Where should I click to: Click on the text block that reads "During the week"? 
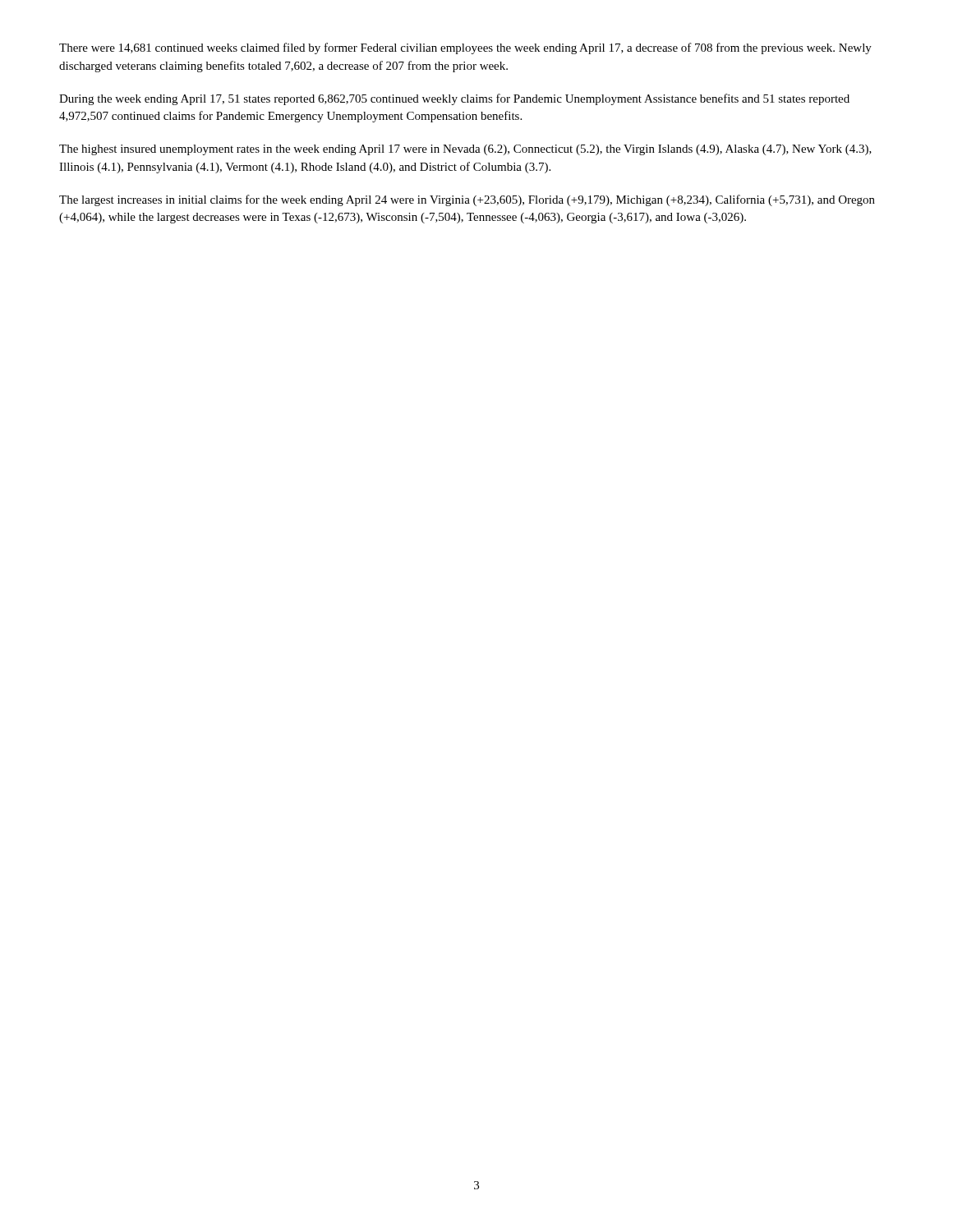point(454,107)
